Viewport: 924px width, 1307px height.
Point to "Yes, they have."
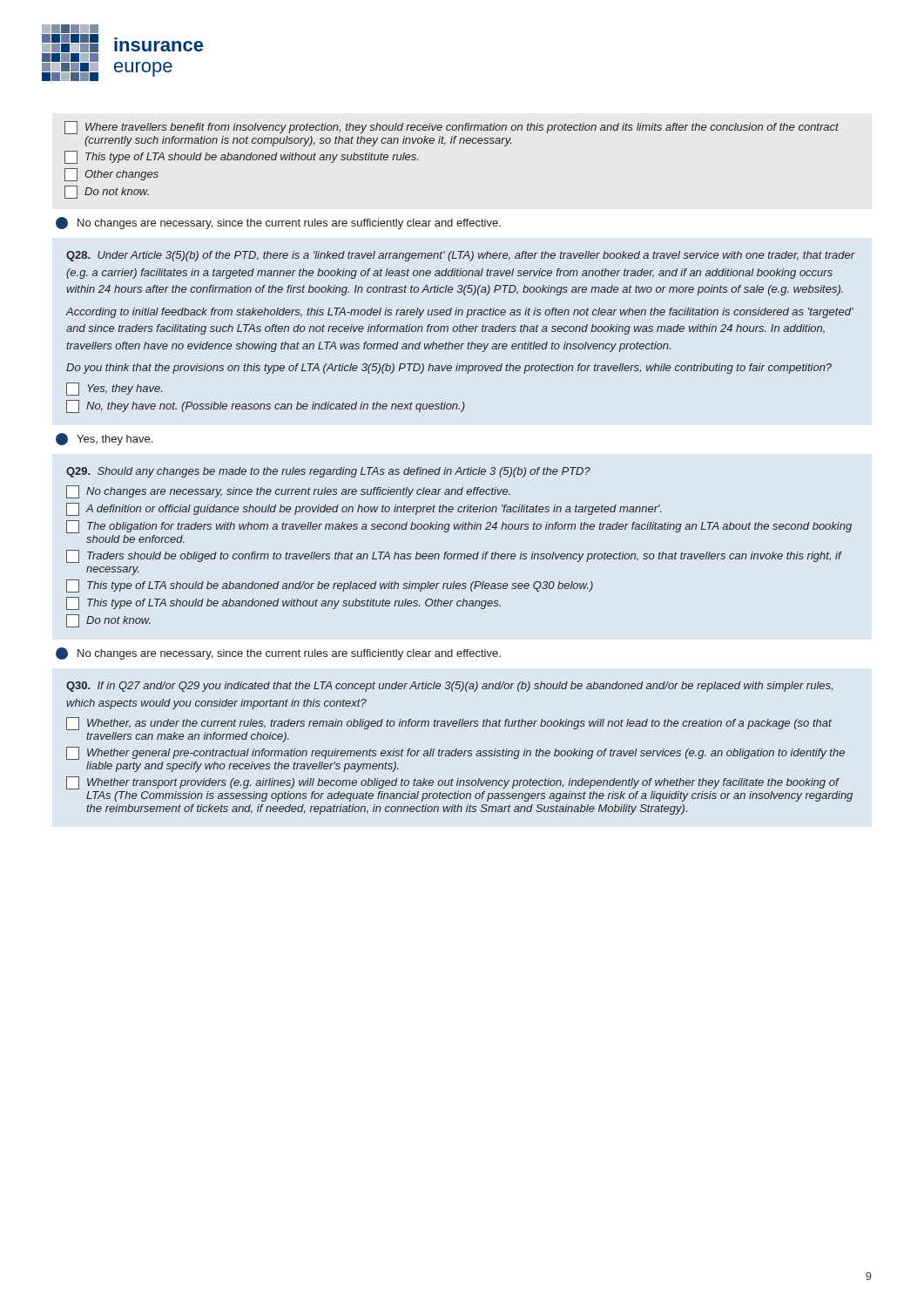click(105, 438)
